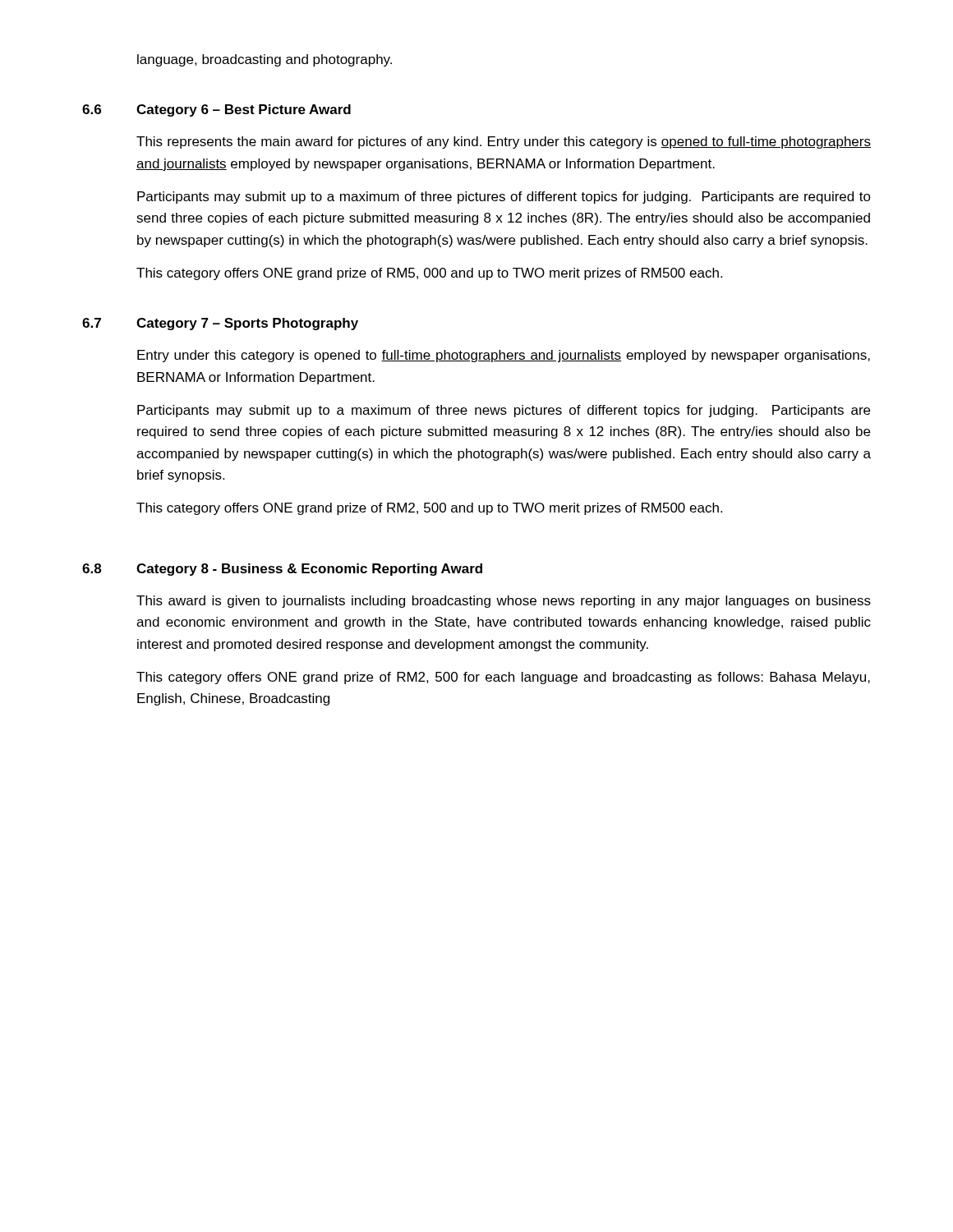
Task: Navigate to the region starting "language, broadcasting and photography."
Action: [265, 60]
